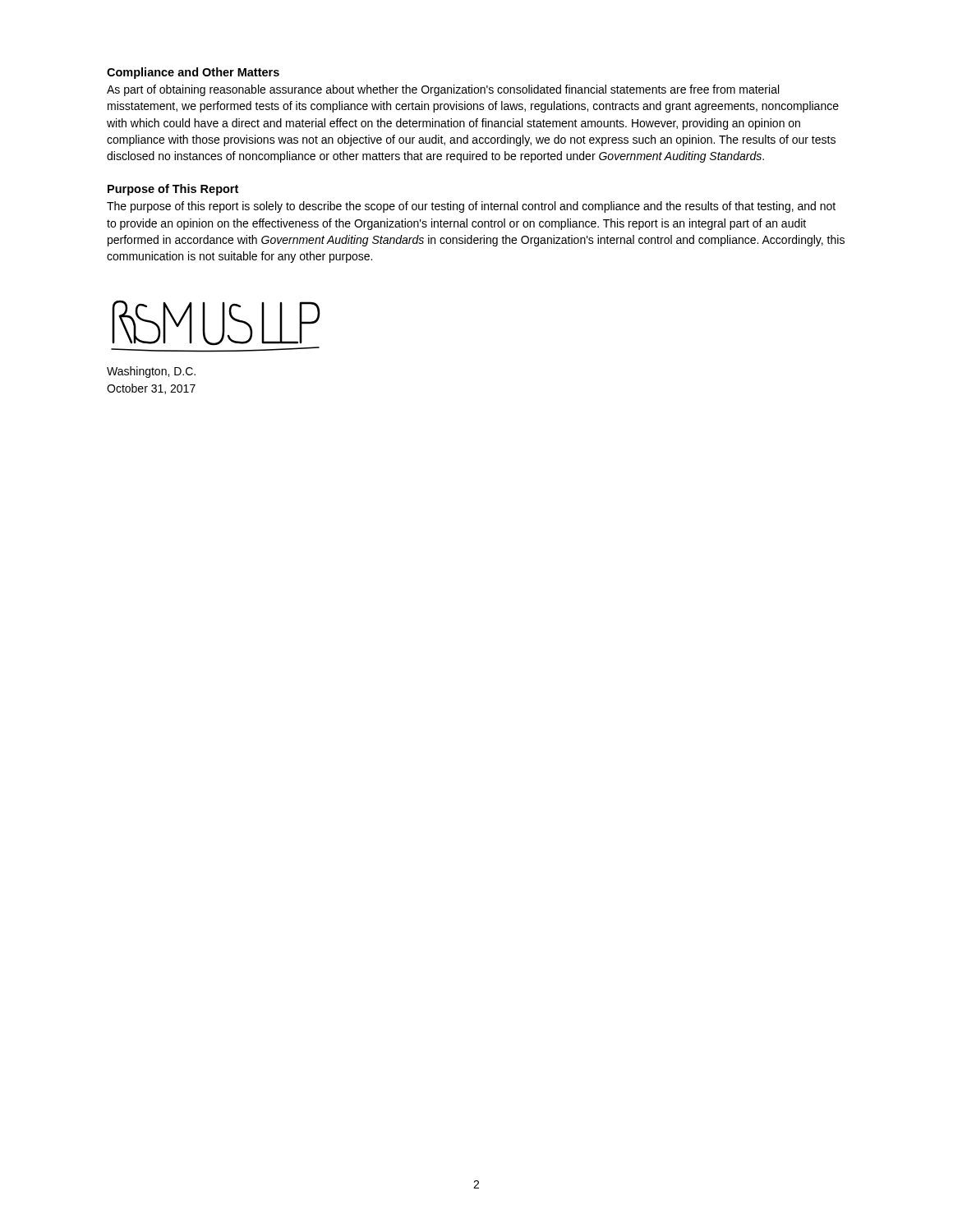Navigate to the region starting "As part of"
The width and height of the screenshot is (953, 1232).
pyautogui.click(x=473, y=123)
